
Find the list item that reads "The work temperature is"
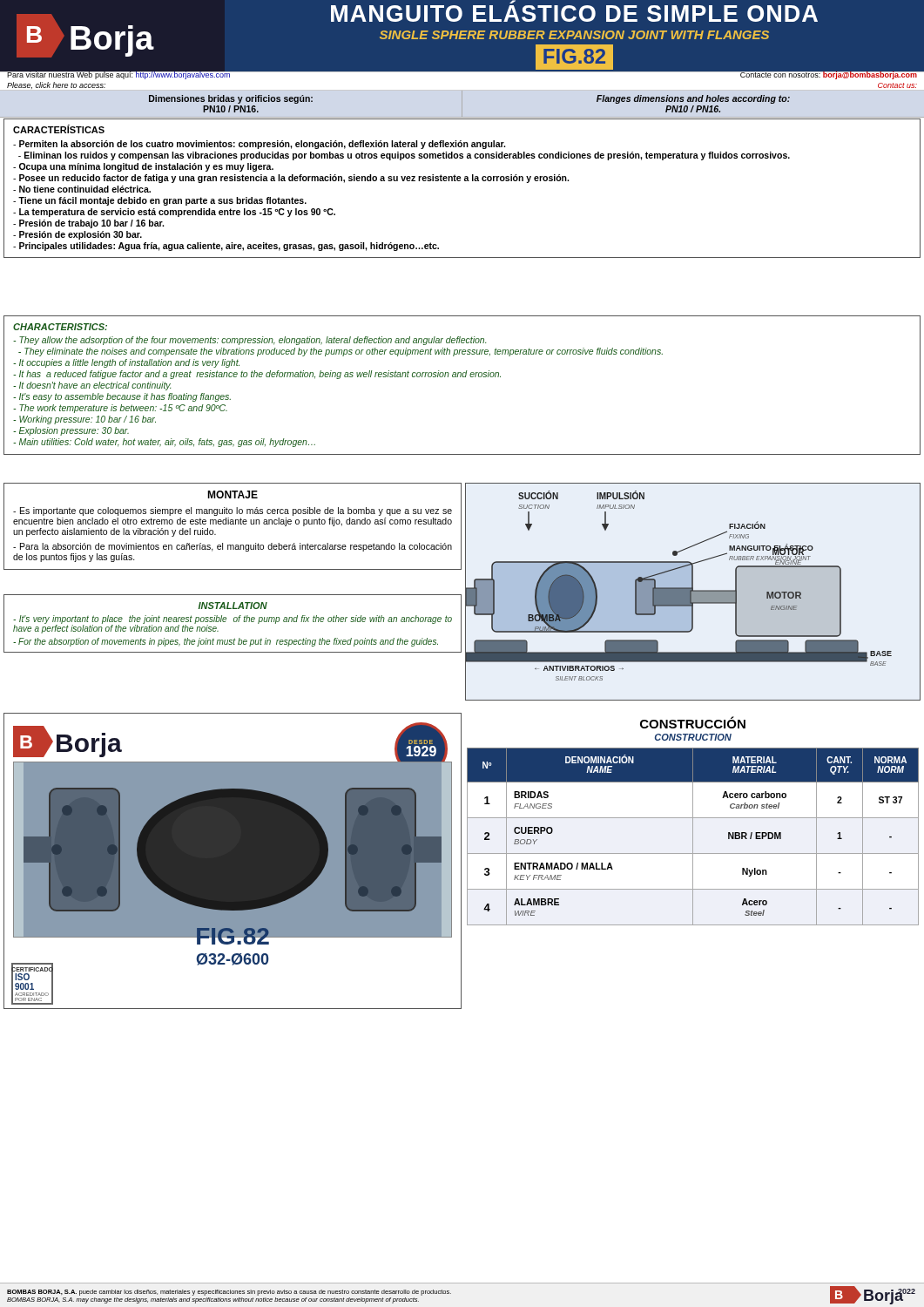tap(121, 408)
